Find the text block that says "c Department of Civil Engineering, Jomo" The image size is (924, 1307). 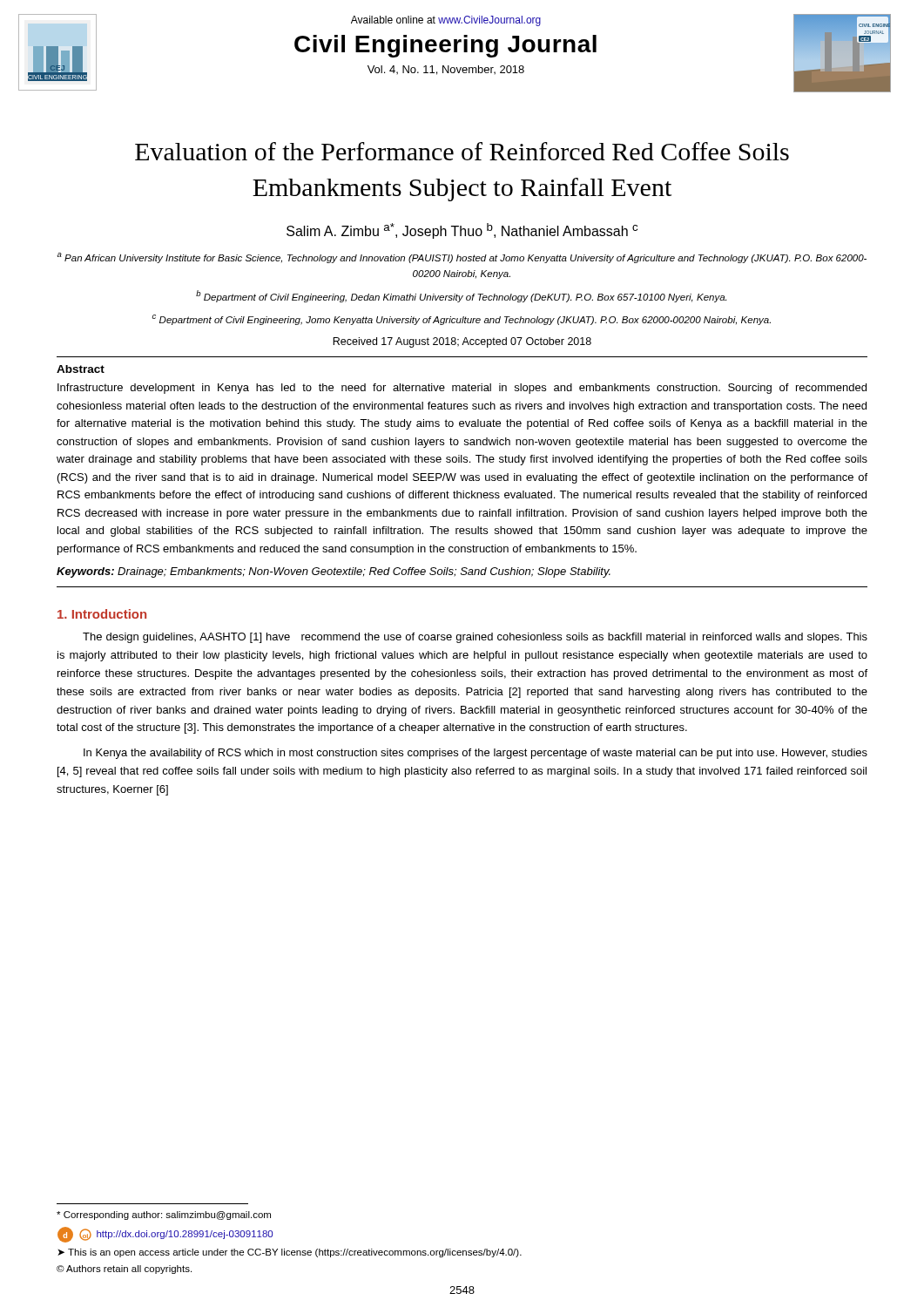[x=462, y=318]
